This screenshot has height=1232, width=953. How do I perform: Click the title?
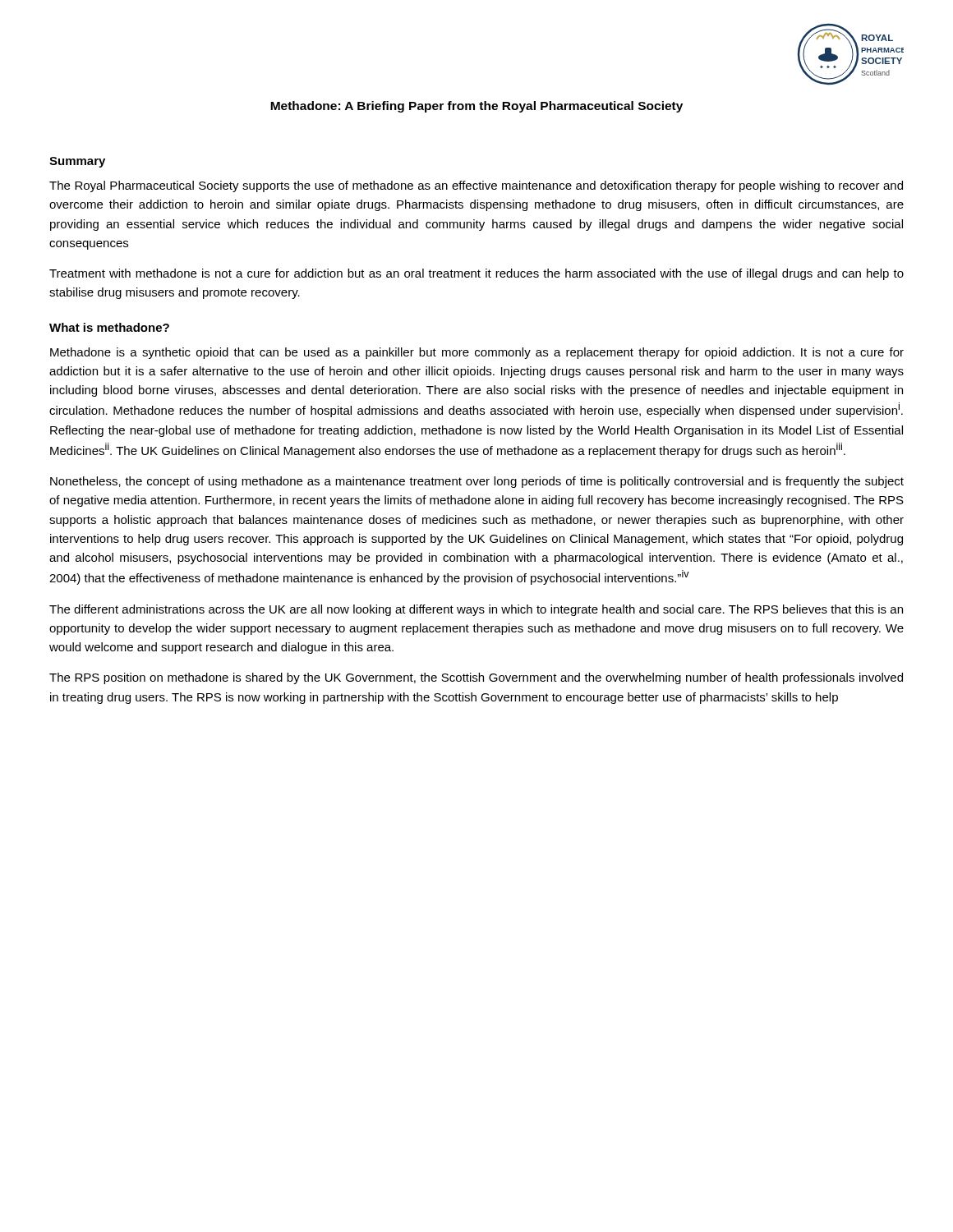tap(476, 106)
